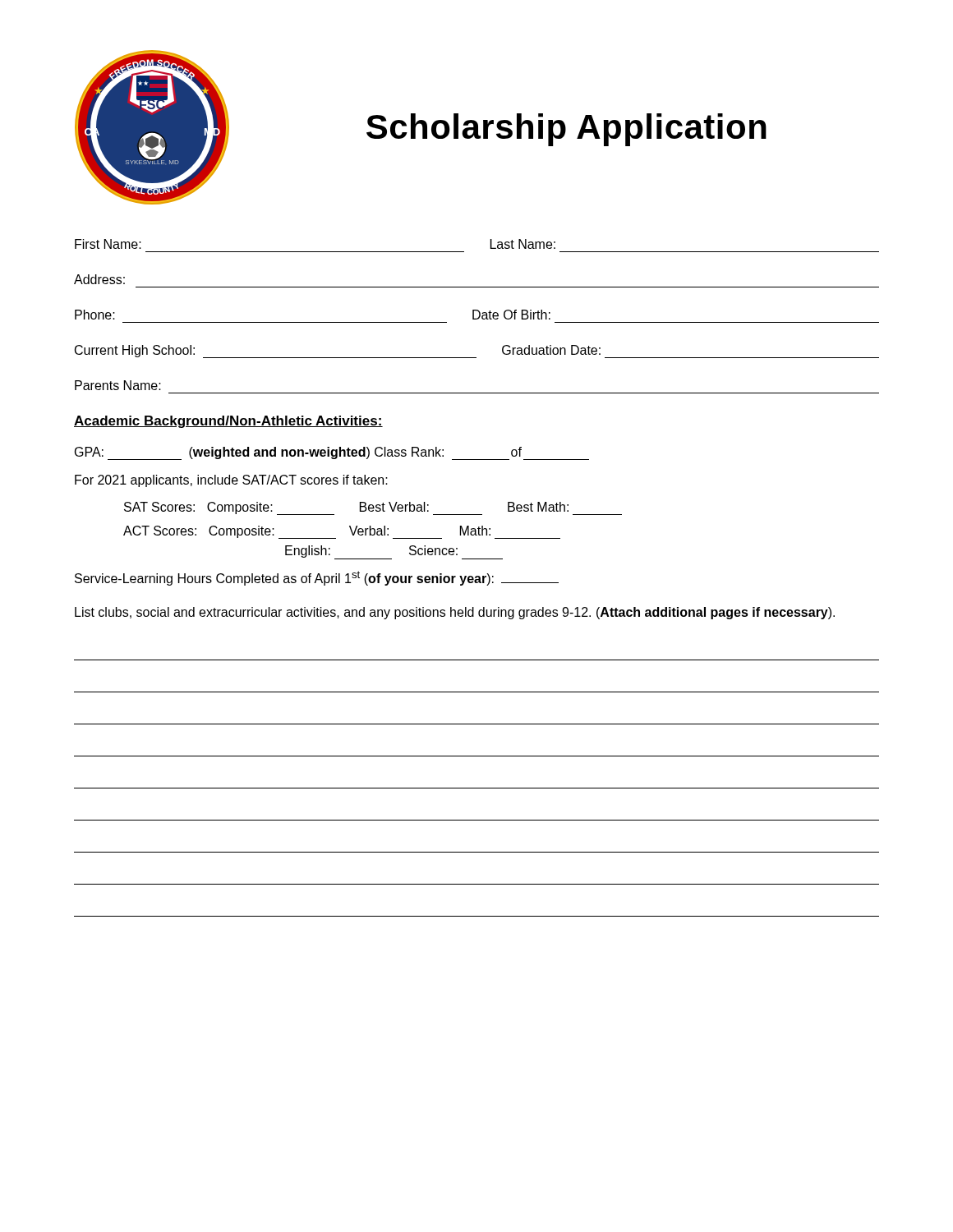This screenshot has width=953, height=1232.
Task: Select the text block with the text "SAT Scores: Composite:"
Action: pyautogui.click(x=373, y=507)
